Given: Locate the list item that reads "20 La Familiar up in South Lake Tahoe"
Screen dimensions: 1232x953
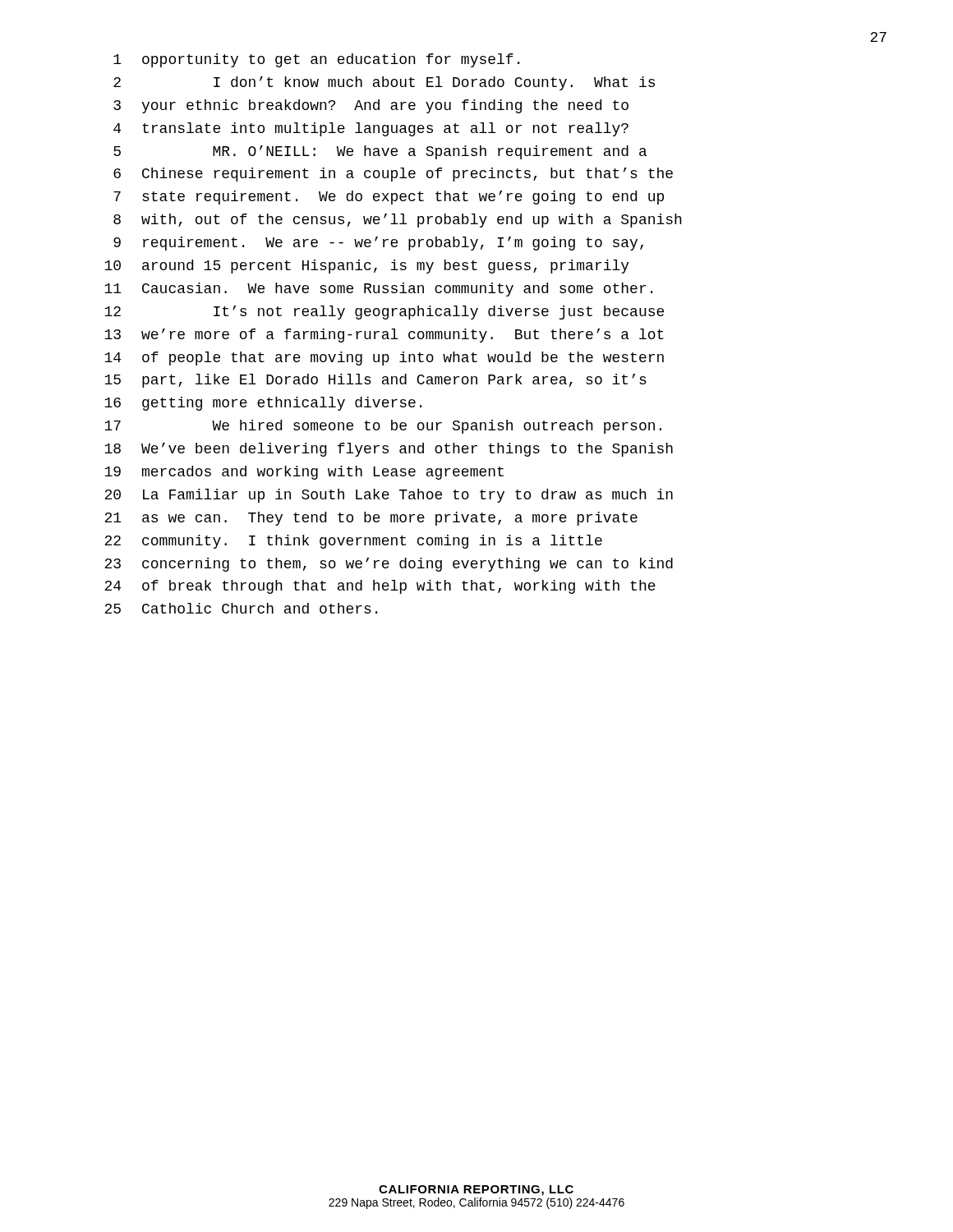Looking at the screenshot, I should (x=485, y=496).
